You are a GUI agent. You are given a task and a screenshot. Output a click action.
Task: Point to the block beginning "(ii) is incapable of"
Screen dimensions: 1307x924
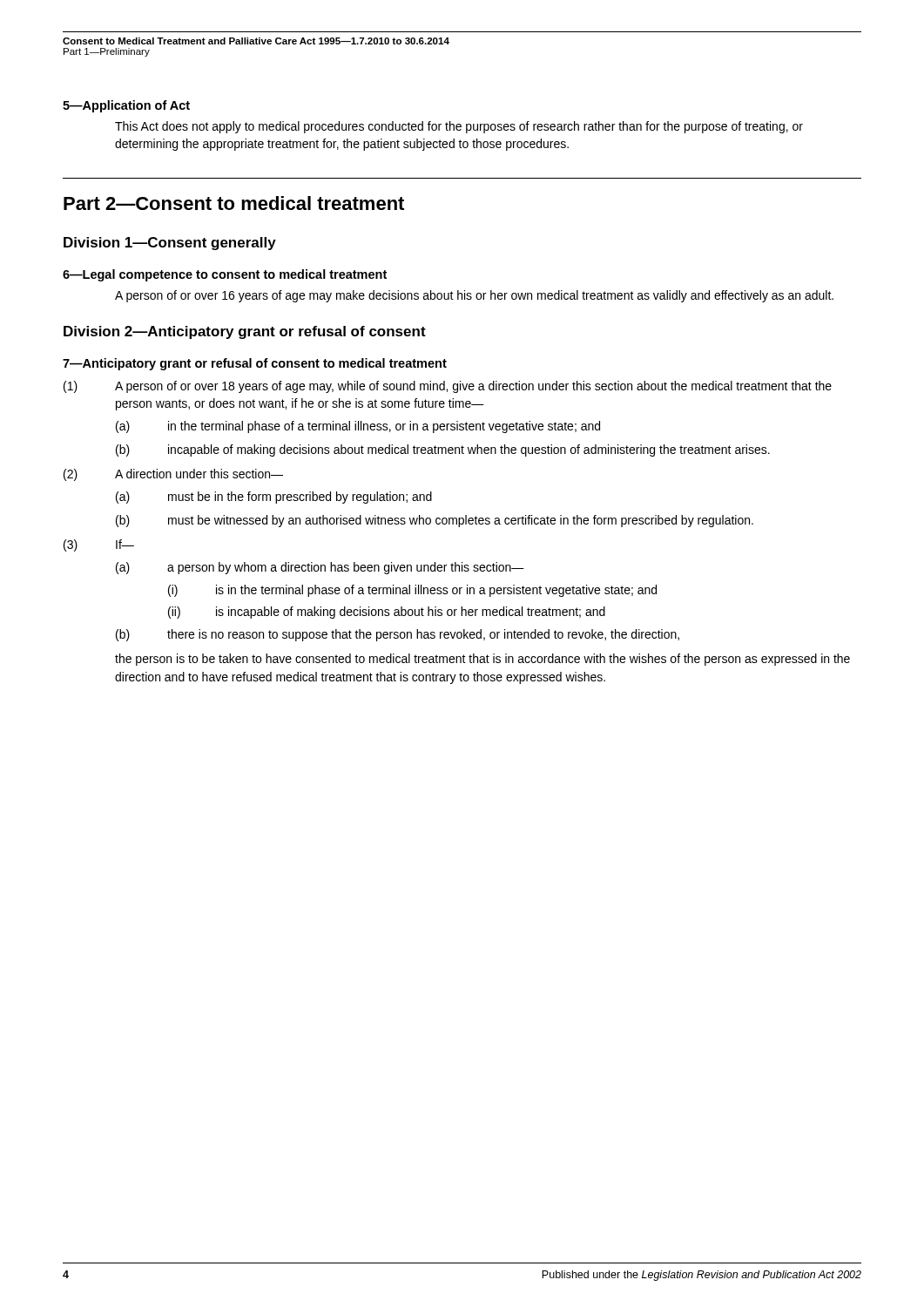[514, 612]
